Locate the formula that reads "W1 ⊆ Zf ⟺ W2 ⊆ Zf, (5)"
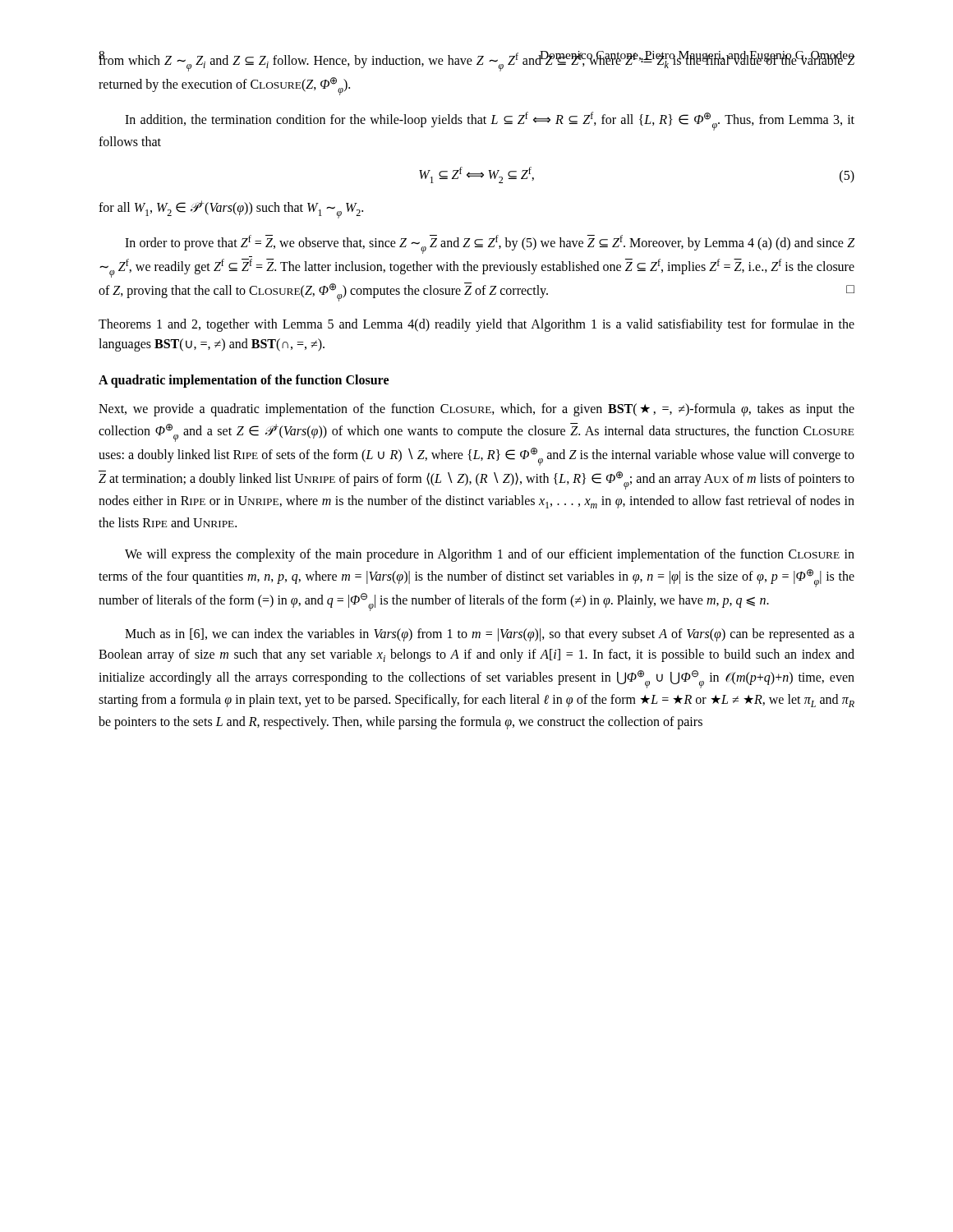Screen dimensions: 1232x953 476,175
